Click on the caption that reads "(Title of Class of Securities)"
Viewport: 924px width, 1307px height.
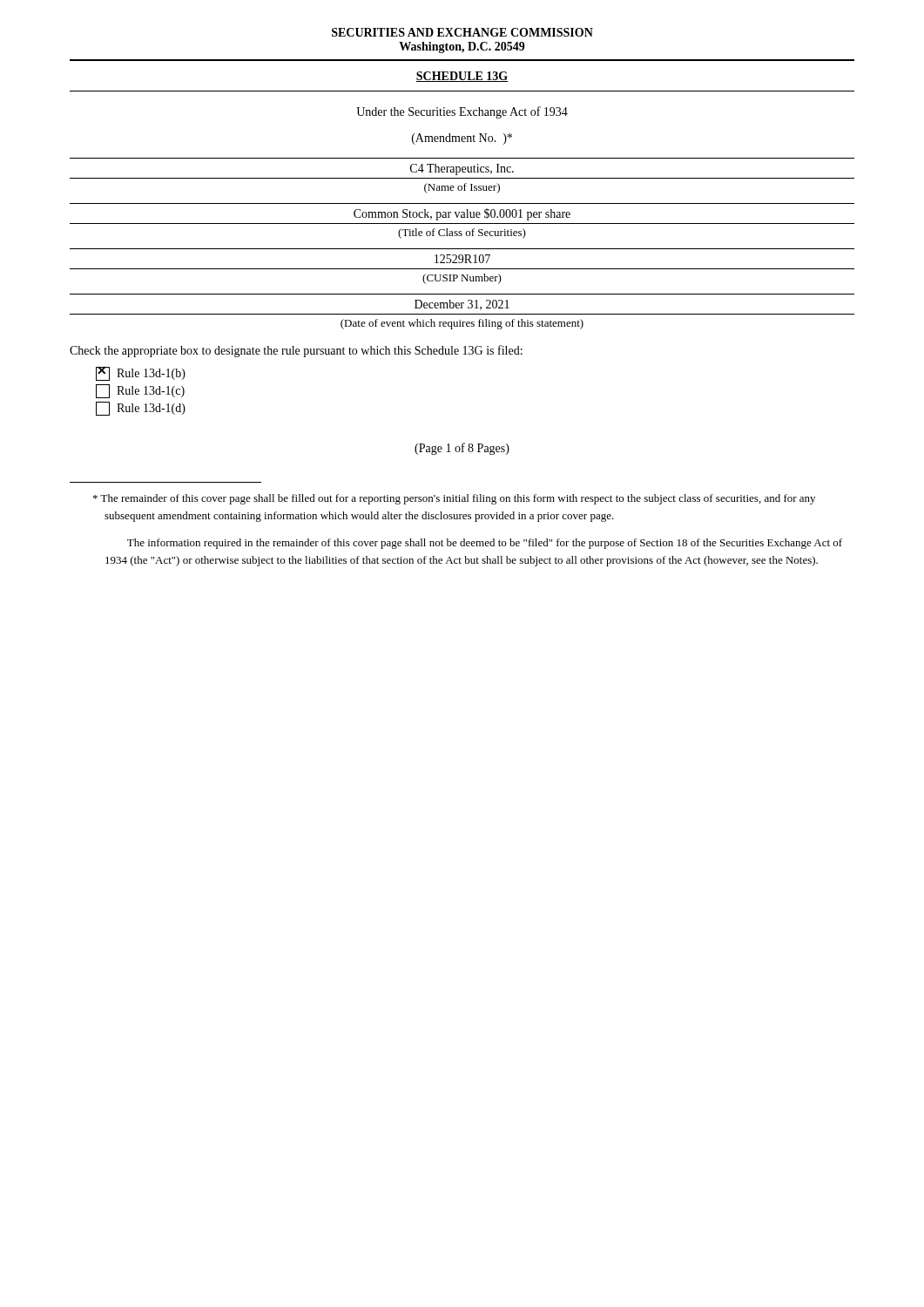(x=462, y=232)
